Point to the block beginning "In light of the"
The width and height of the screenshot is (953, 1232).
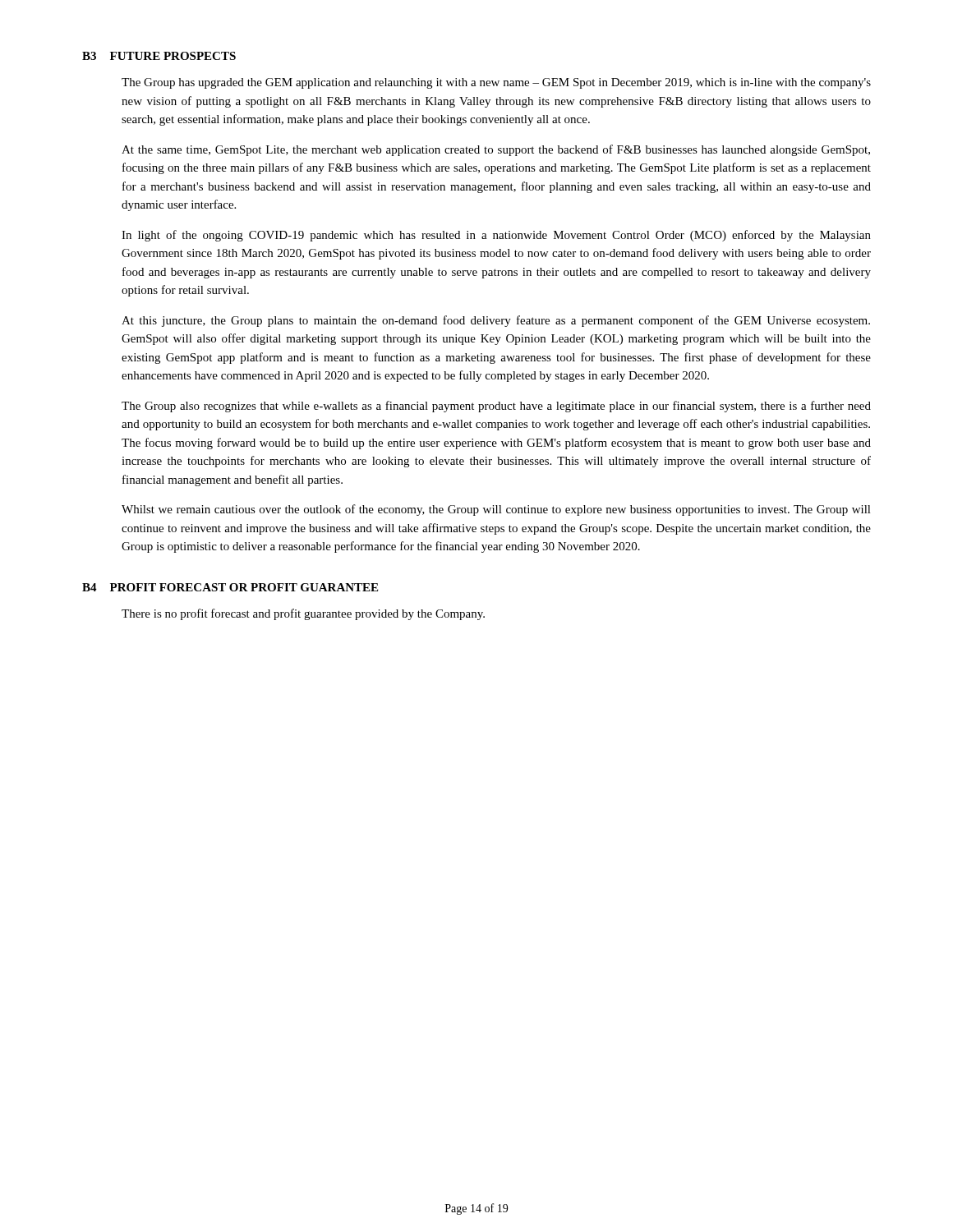point(496,262)
